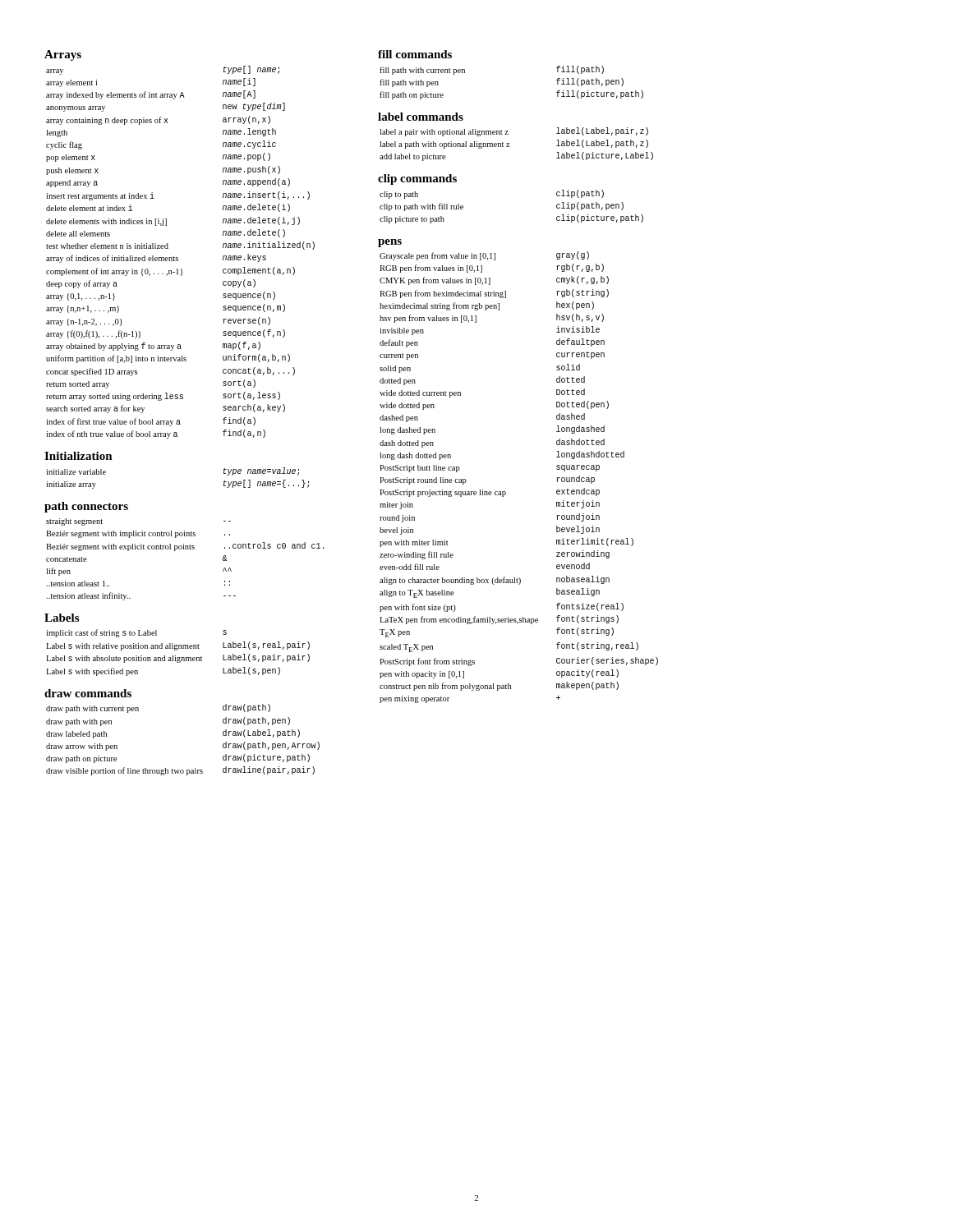The image size is (953, 1232).
Task: Where does it say "fill commands"?
Action: [x=415, y=54]
